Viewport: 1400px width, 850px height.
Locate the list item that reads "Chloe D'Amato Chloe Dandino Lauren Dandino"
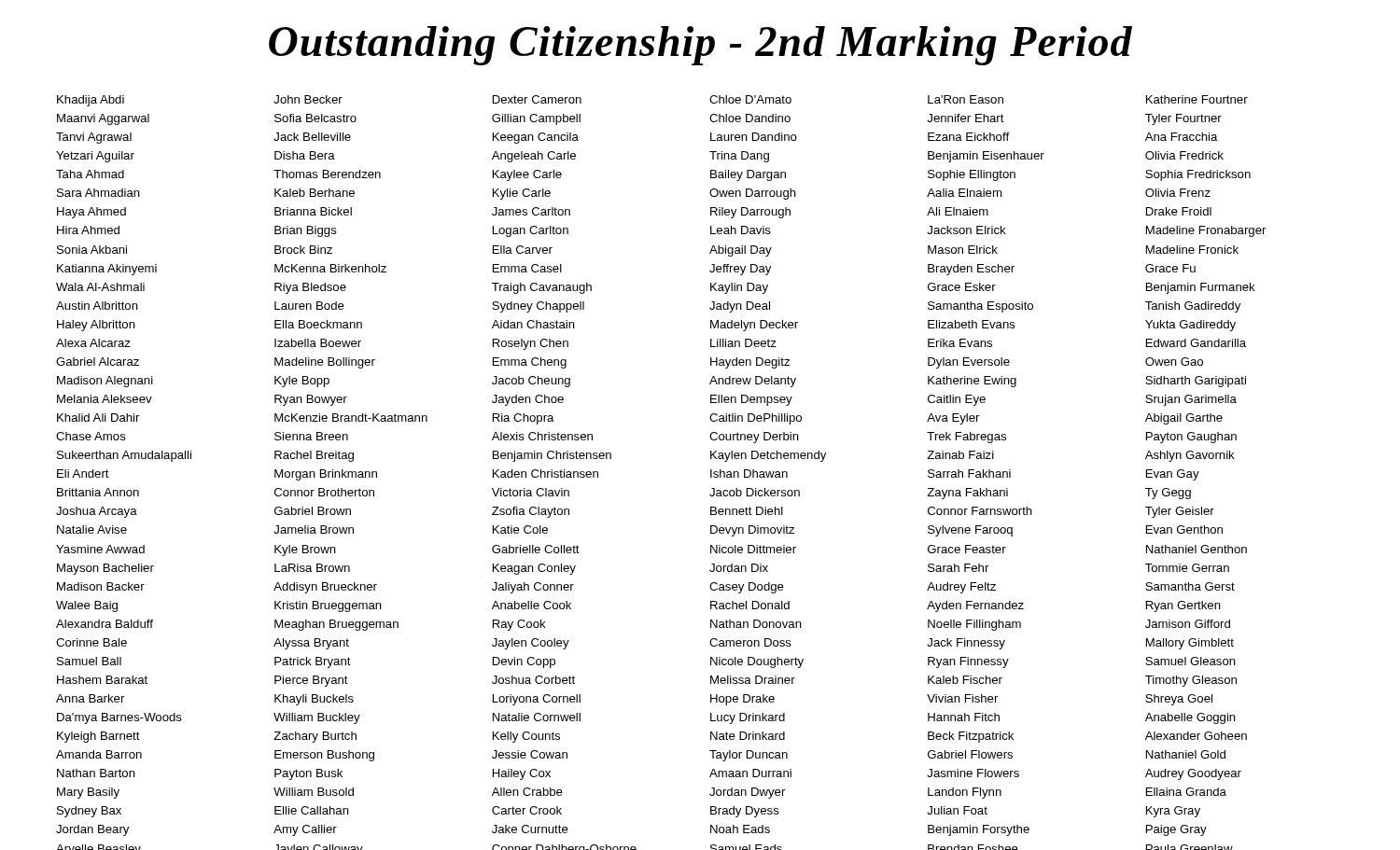818,470
